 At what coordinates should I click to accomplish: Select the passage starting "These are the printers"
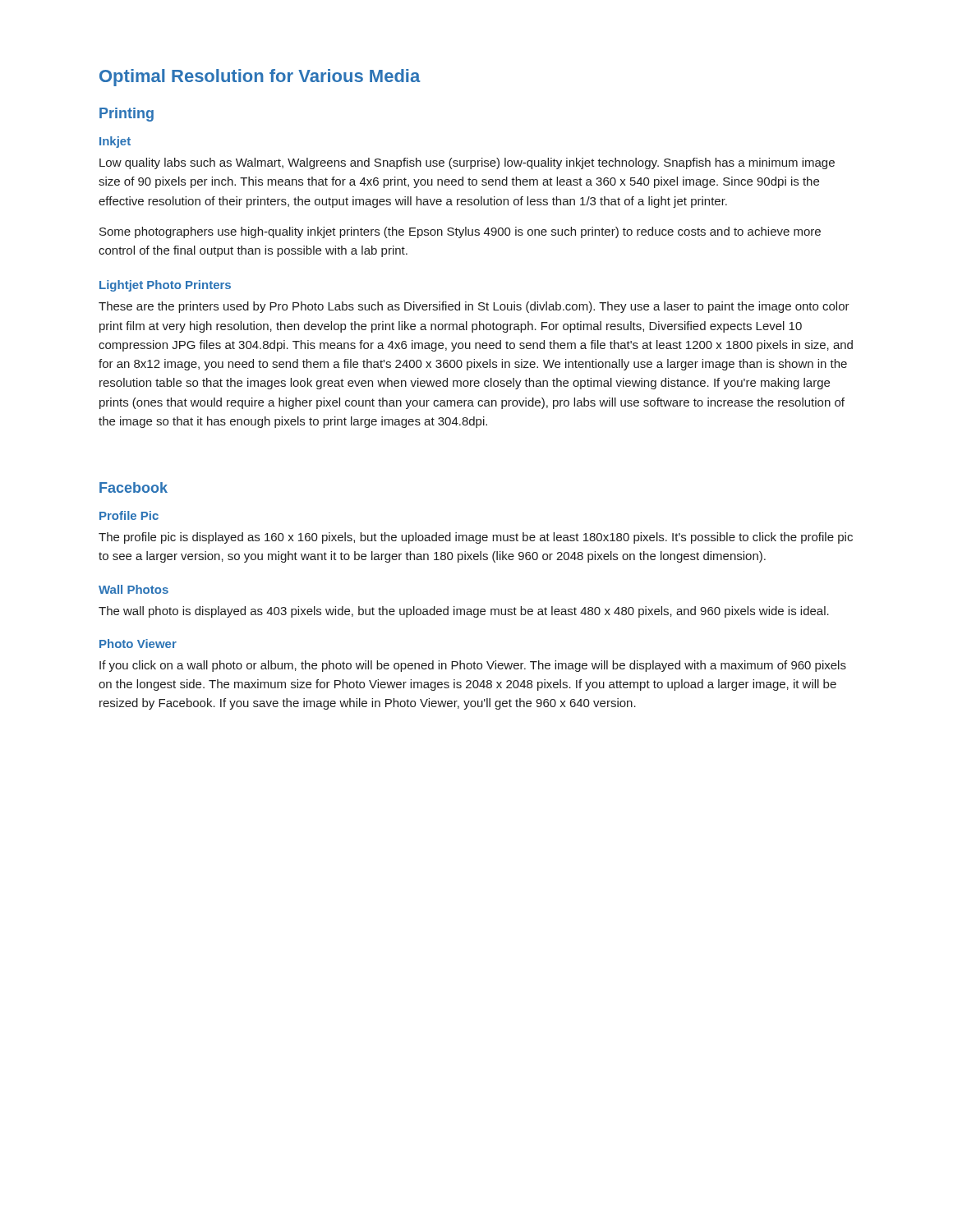[476, 363]
